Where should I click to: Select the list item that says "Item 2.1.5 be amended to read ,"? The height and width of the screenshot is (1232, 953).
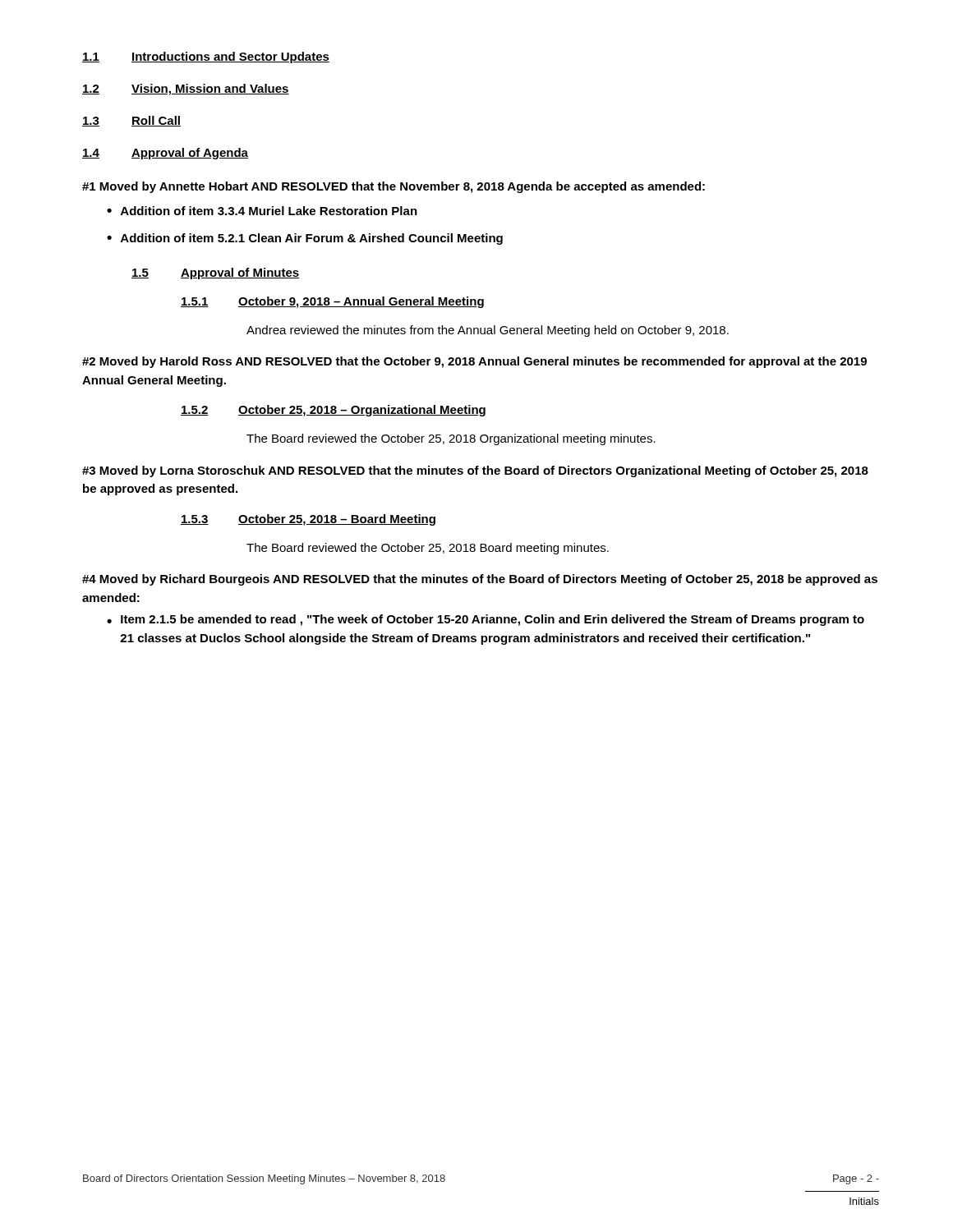500,629
